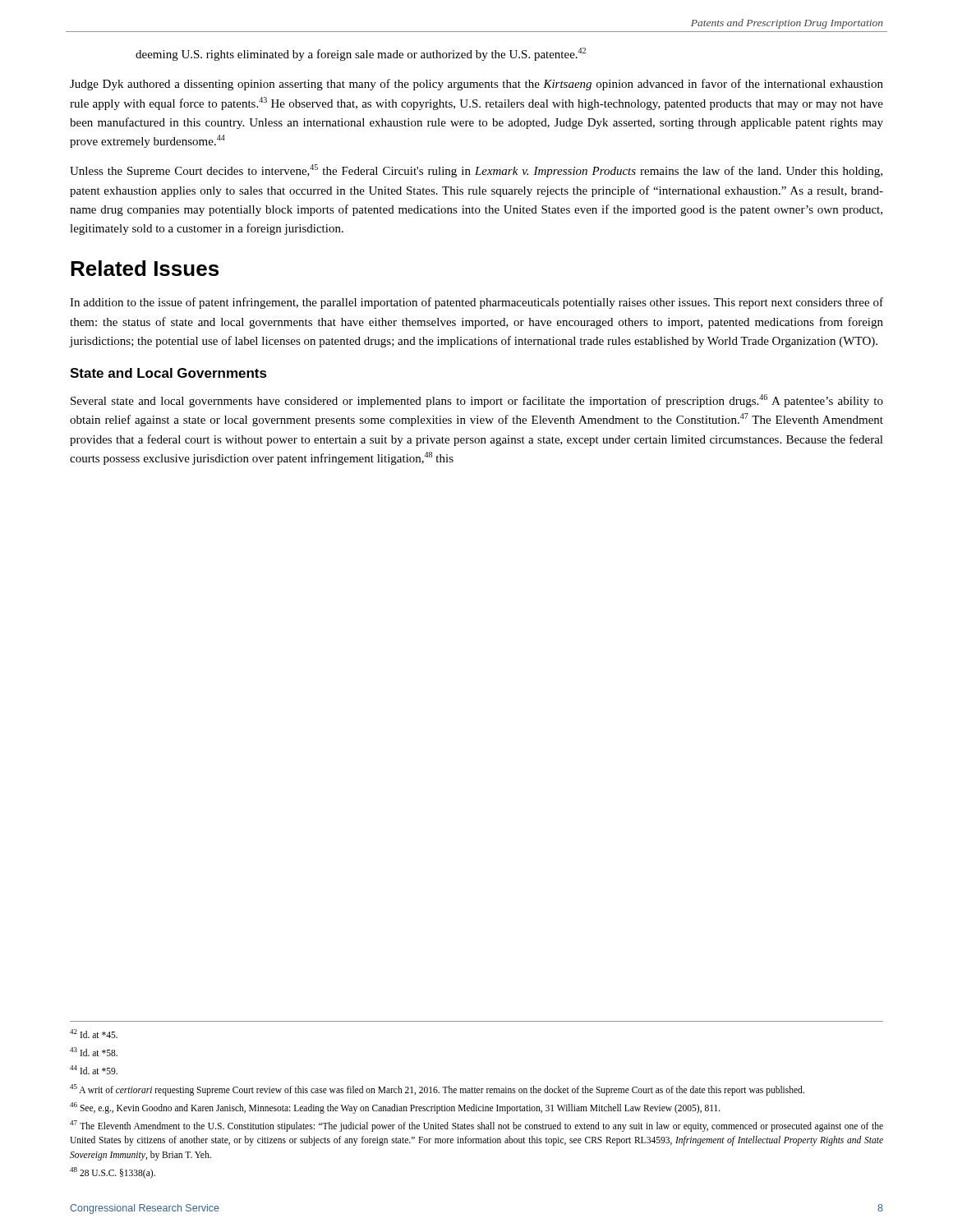Find the section header with the text "Related Issues"
The width and height of the screenshot is (953, 1232).
point(145,268)
